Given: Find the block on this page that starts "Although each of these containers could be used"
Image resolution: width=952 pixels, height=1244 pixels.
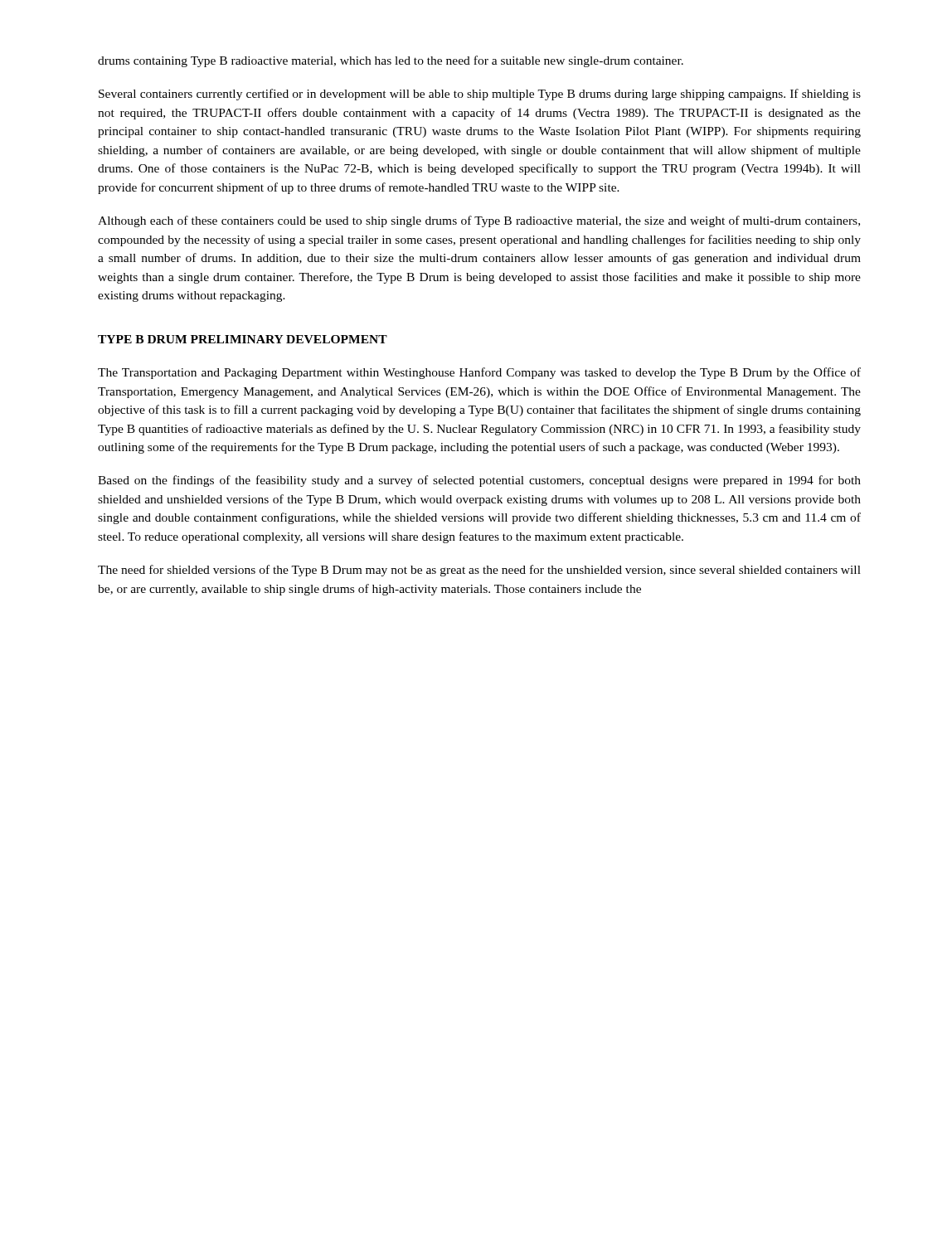Looking at the screenshot, I should click(479, 258).
